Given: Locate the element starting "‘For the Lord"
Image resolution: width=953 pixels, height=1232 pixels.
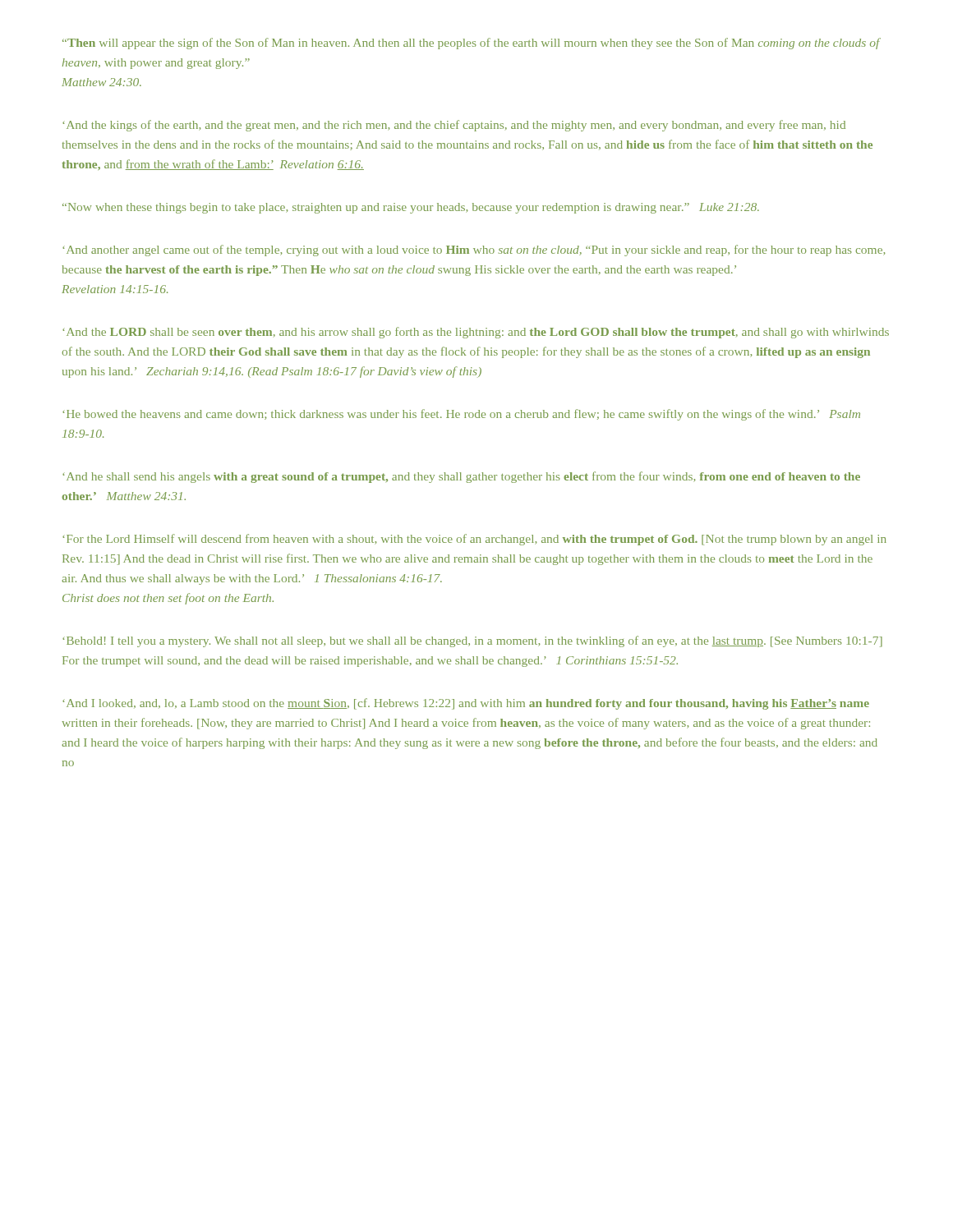Looking at the screenshot, I should coord(474,568).
